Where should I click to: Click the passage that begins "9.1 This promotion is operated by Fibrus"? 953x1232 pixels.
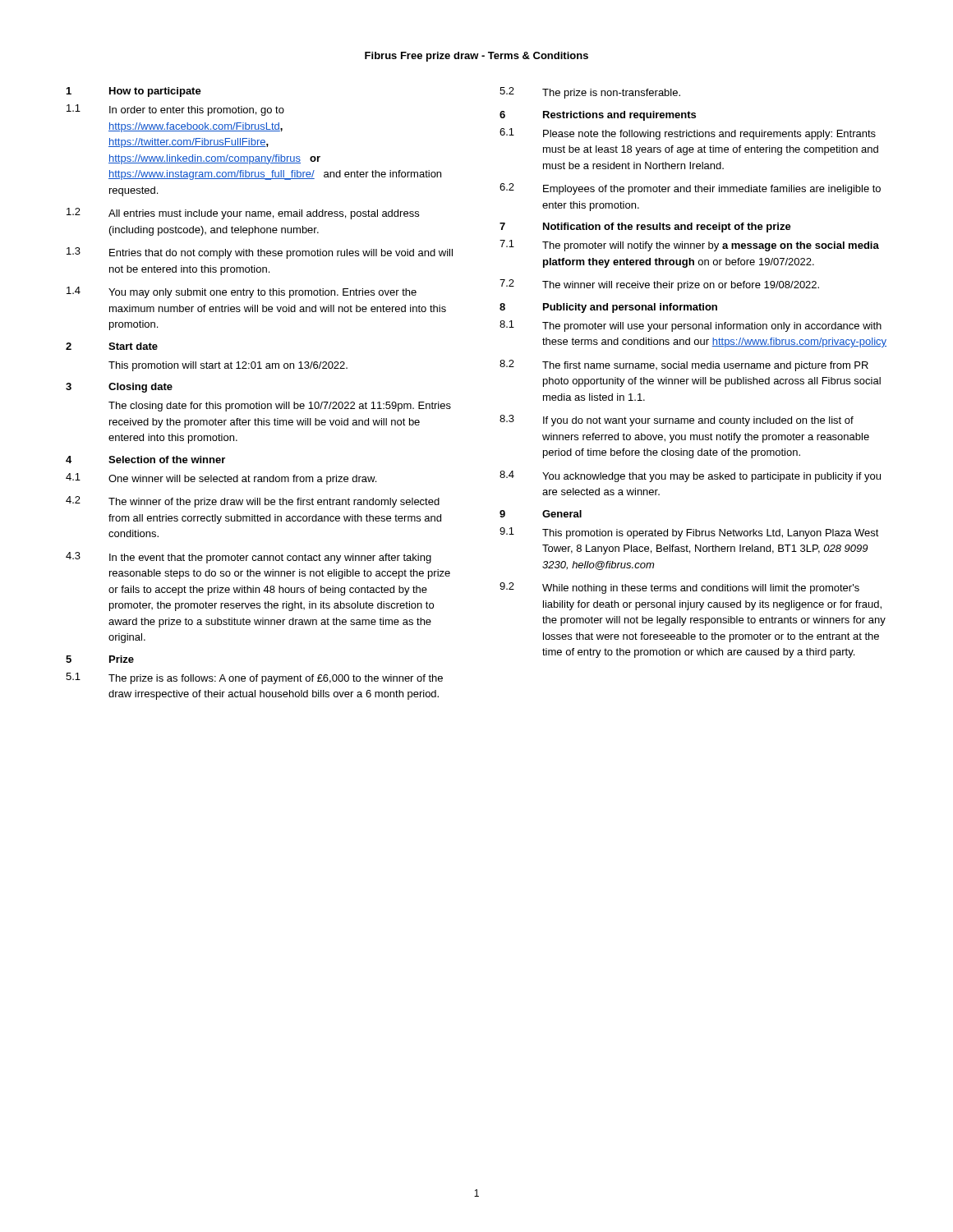(x=693, y=548)
